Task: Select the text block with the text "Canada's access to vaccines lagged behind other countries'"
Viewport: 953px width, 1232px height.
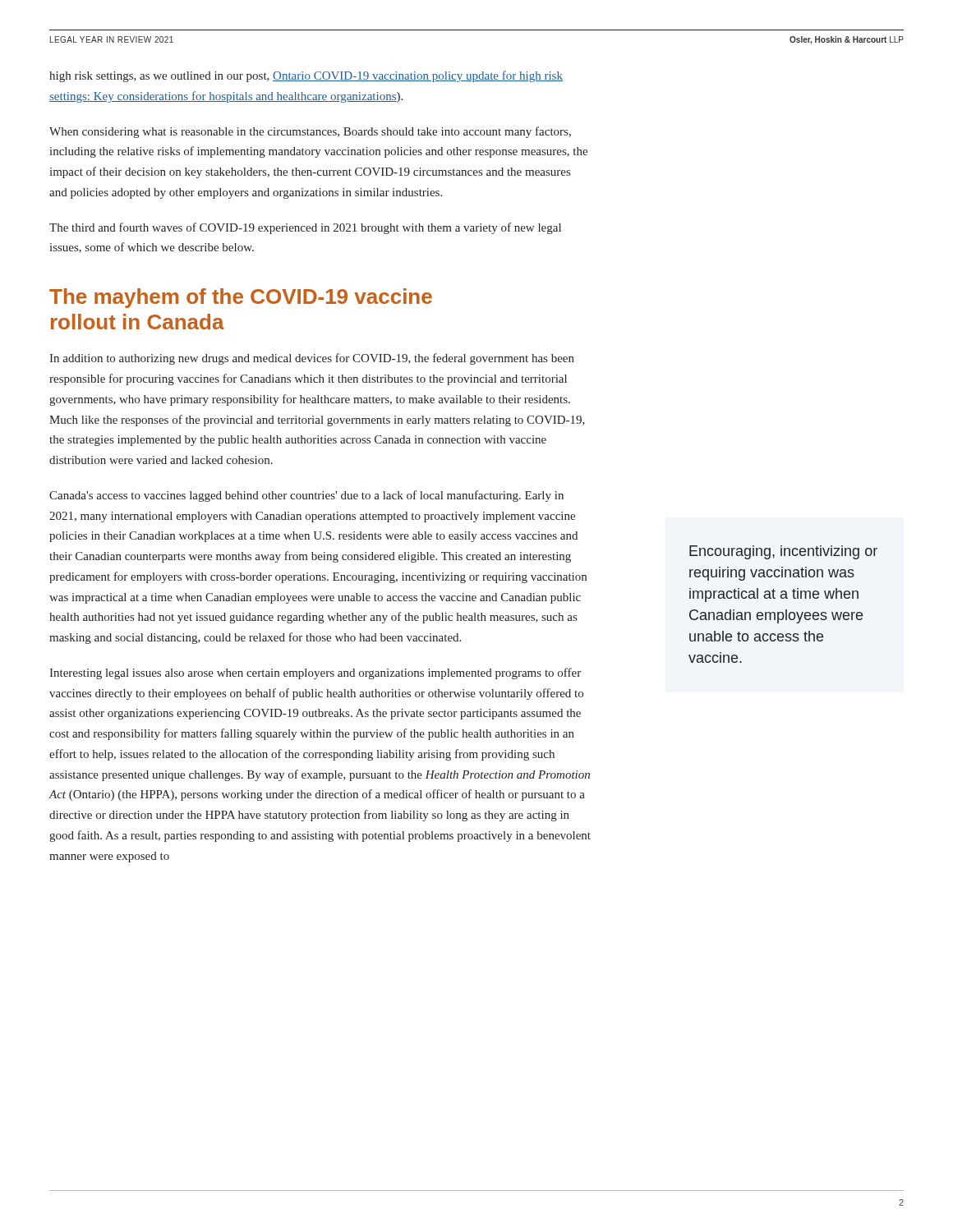Action: [x=318, y=566]
